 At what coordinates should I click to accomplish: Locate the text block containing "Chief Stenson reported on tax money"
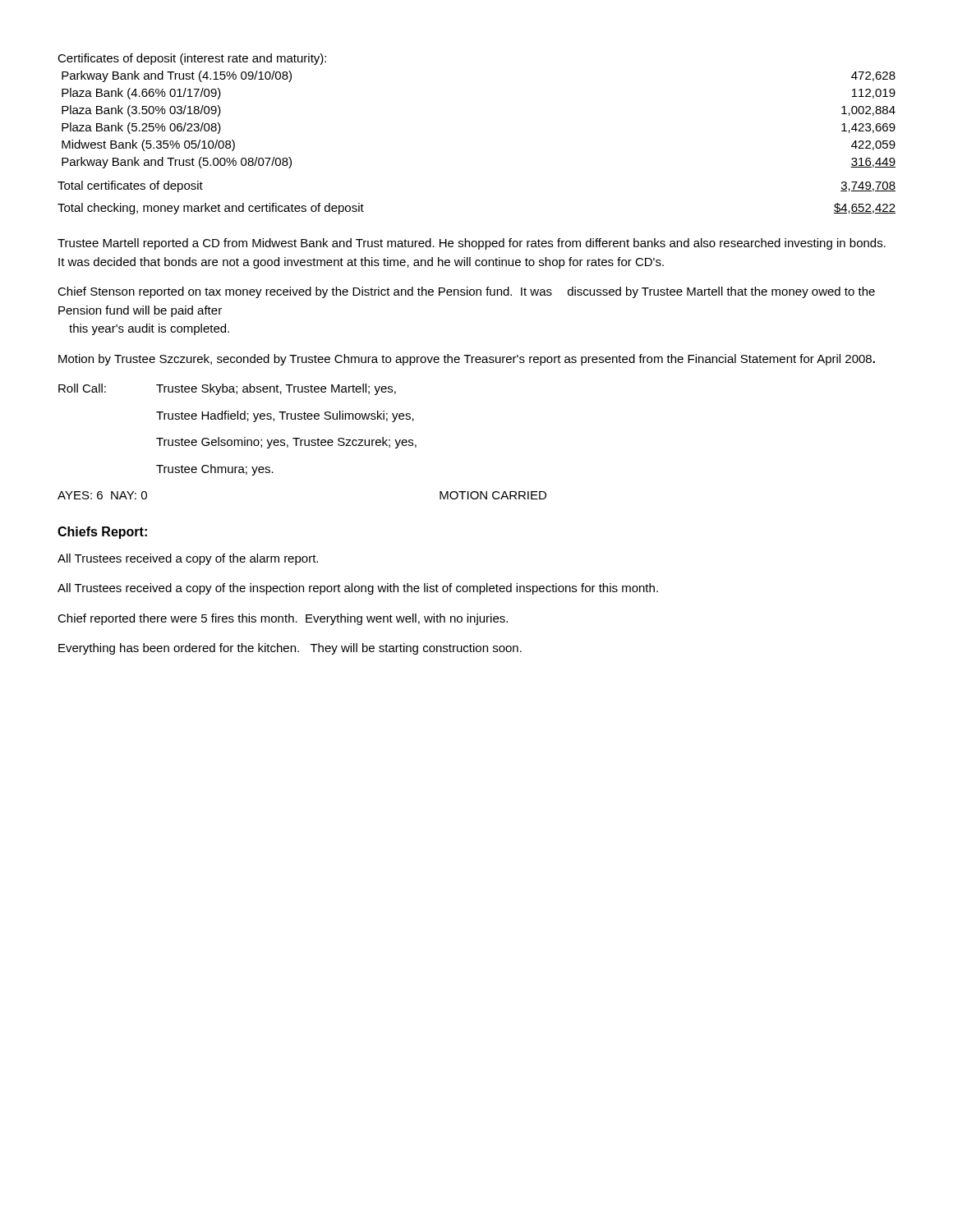coord(466,292)
